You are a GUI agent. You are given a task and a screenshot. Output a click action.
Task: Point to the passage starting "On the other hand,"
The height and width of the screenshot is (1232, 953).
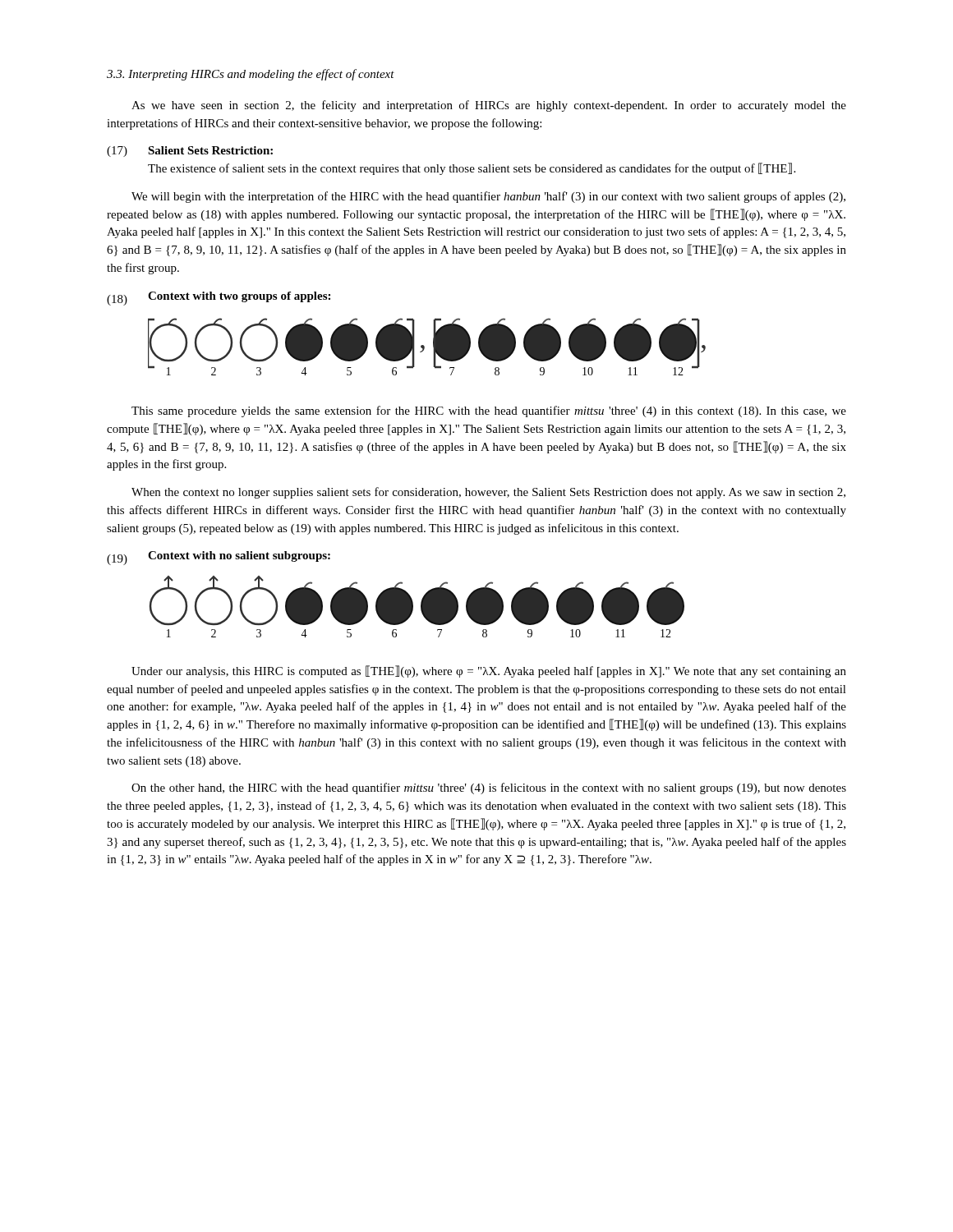[x=476, y=824]
